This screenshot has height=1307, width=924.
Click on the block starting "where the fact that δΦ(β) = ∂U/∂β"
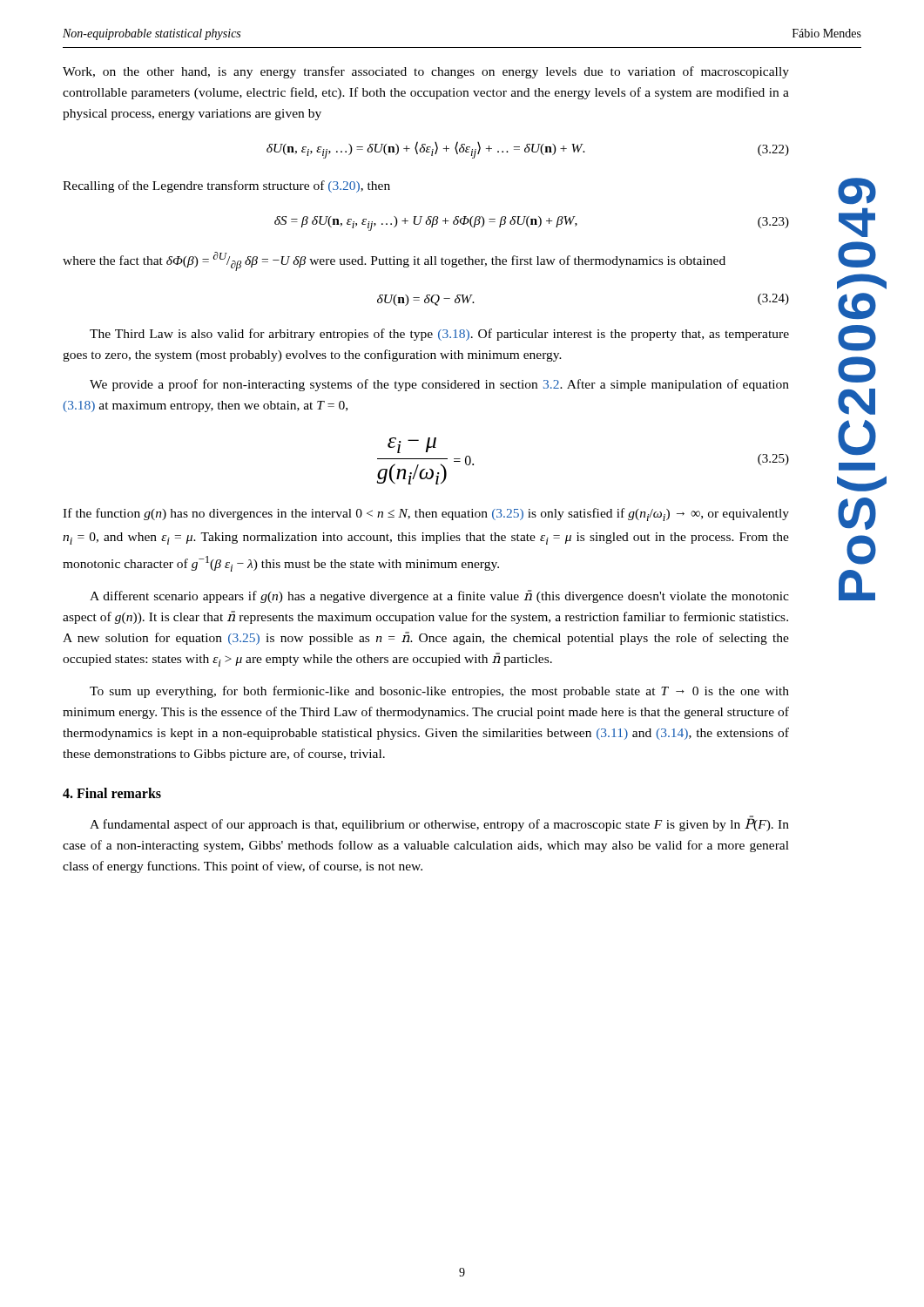tap(426, 261)
